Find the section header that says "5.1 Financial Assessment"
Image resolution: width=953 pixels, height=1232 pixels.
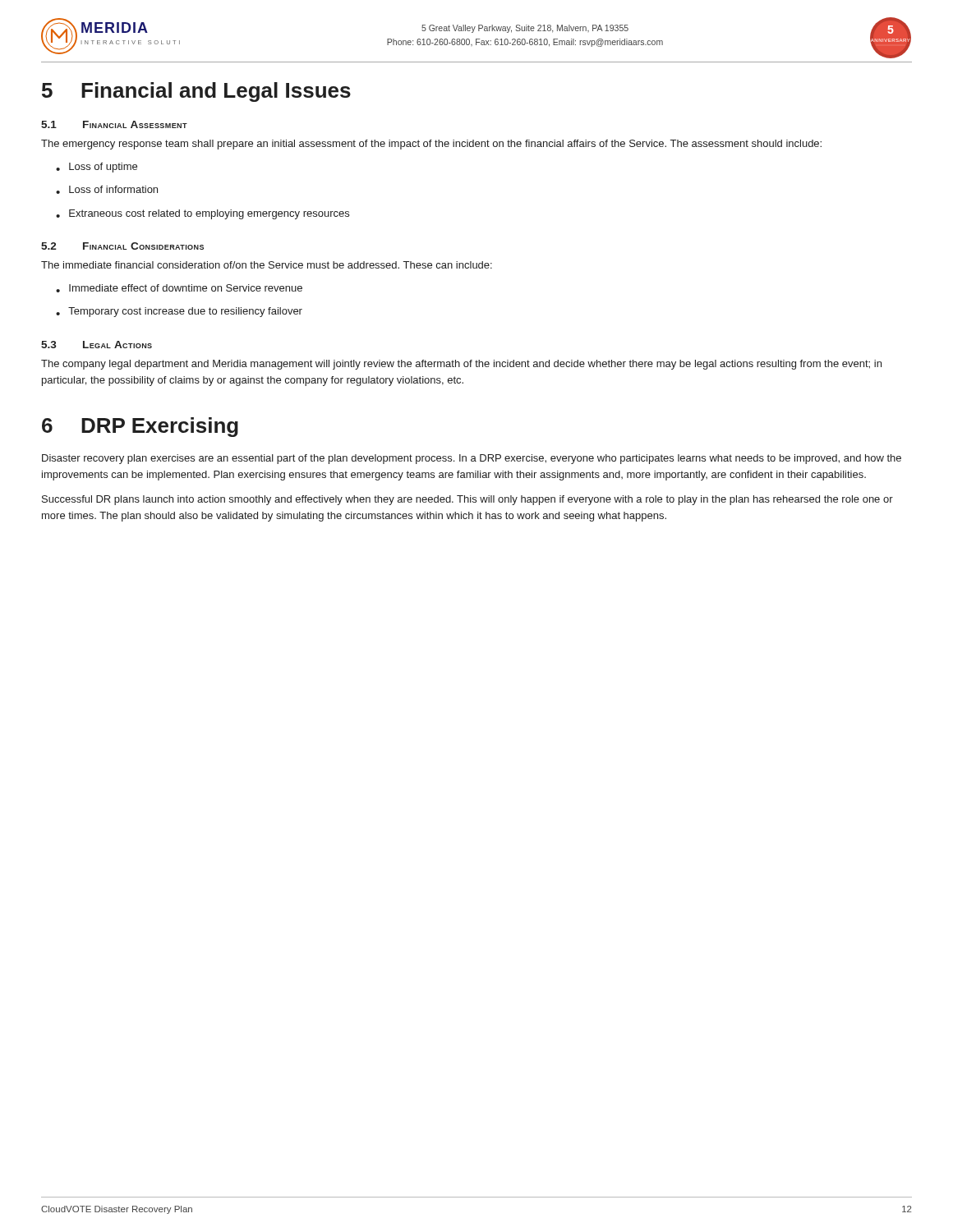point(114,124)
